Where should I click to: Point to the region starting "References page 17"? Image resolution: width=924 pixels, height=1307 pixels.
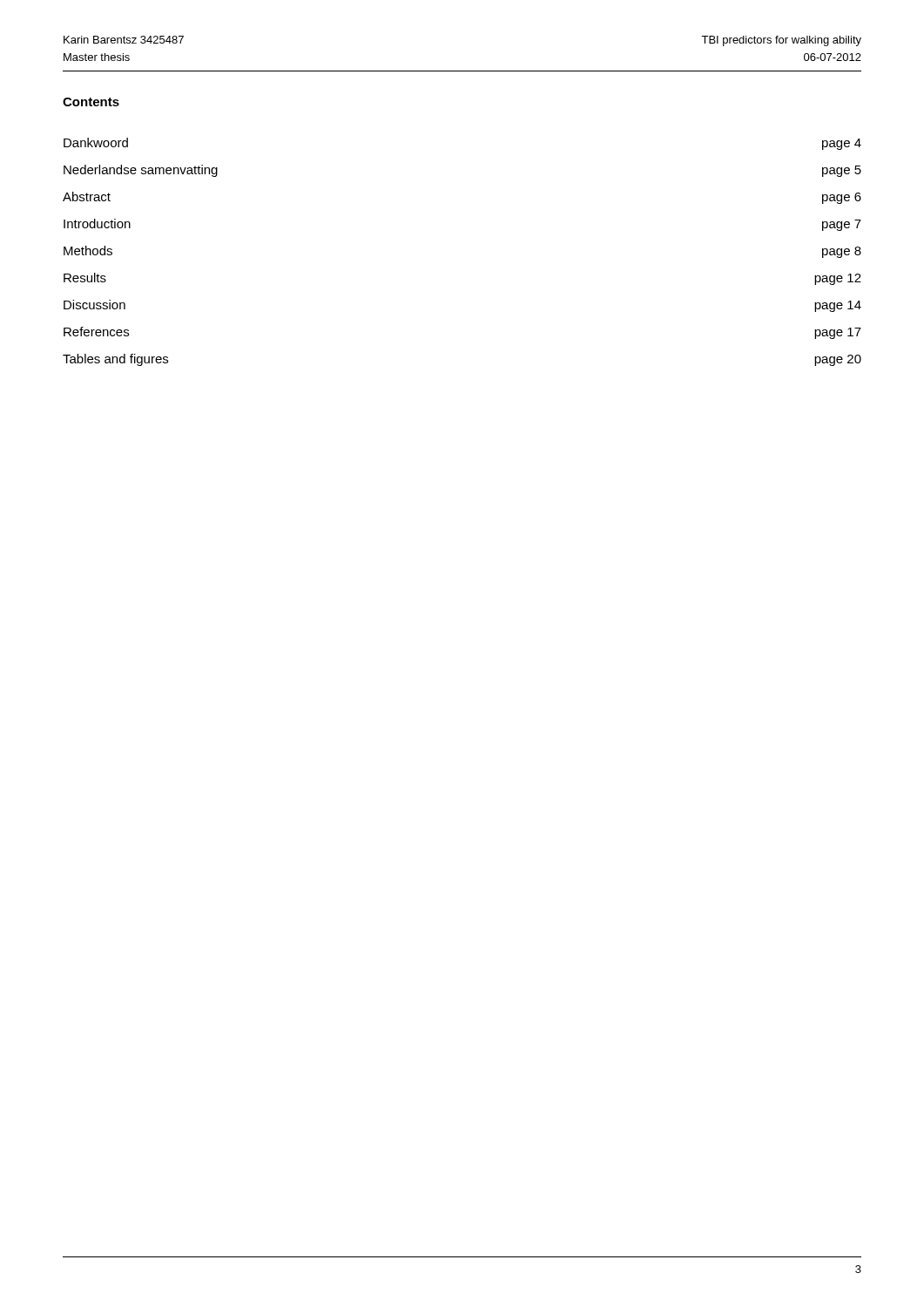click(x=96, y=332)
